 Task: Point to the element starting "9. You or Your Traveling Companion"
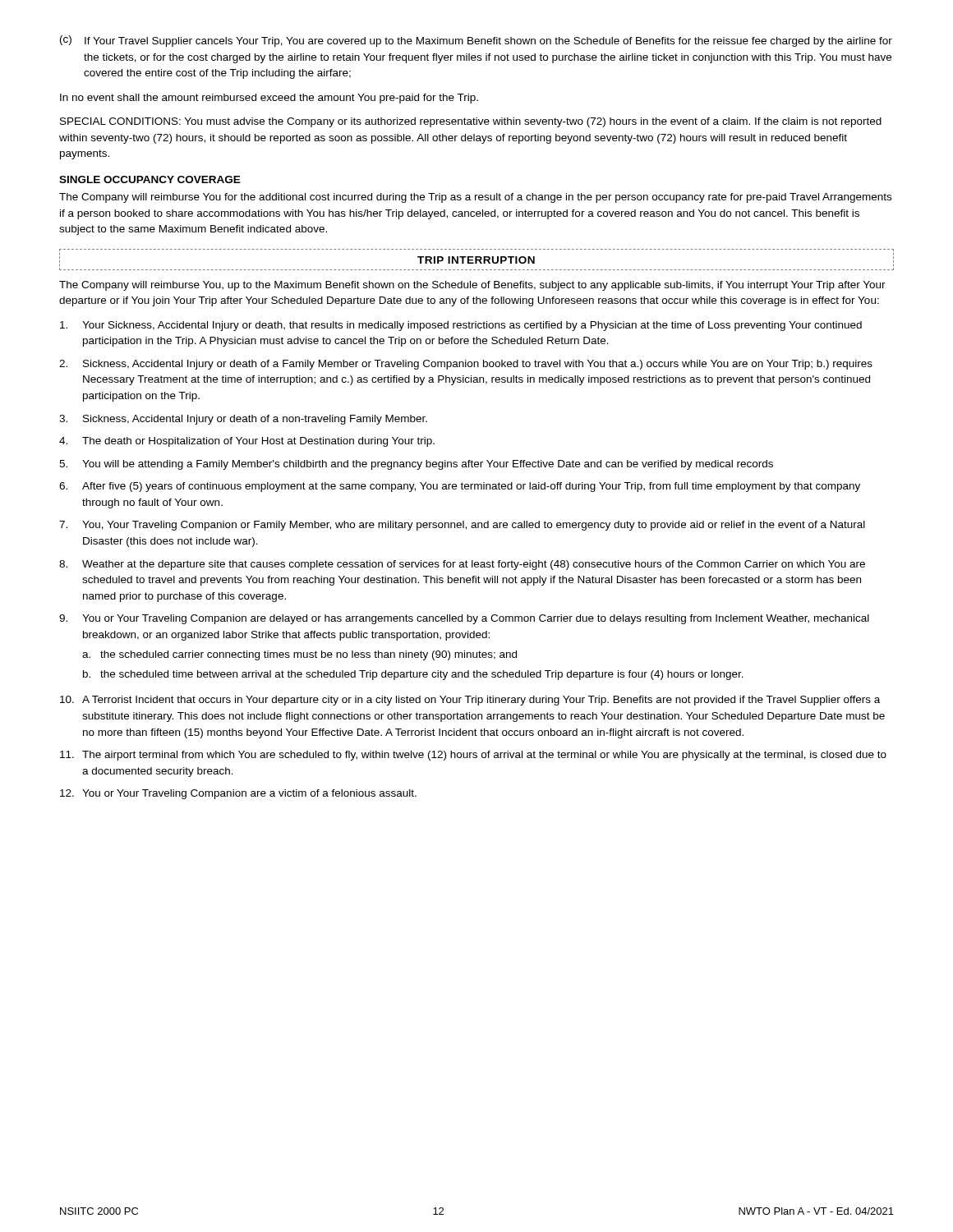[476, 648]
